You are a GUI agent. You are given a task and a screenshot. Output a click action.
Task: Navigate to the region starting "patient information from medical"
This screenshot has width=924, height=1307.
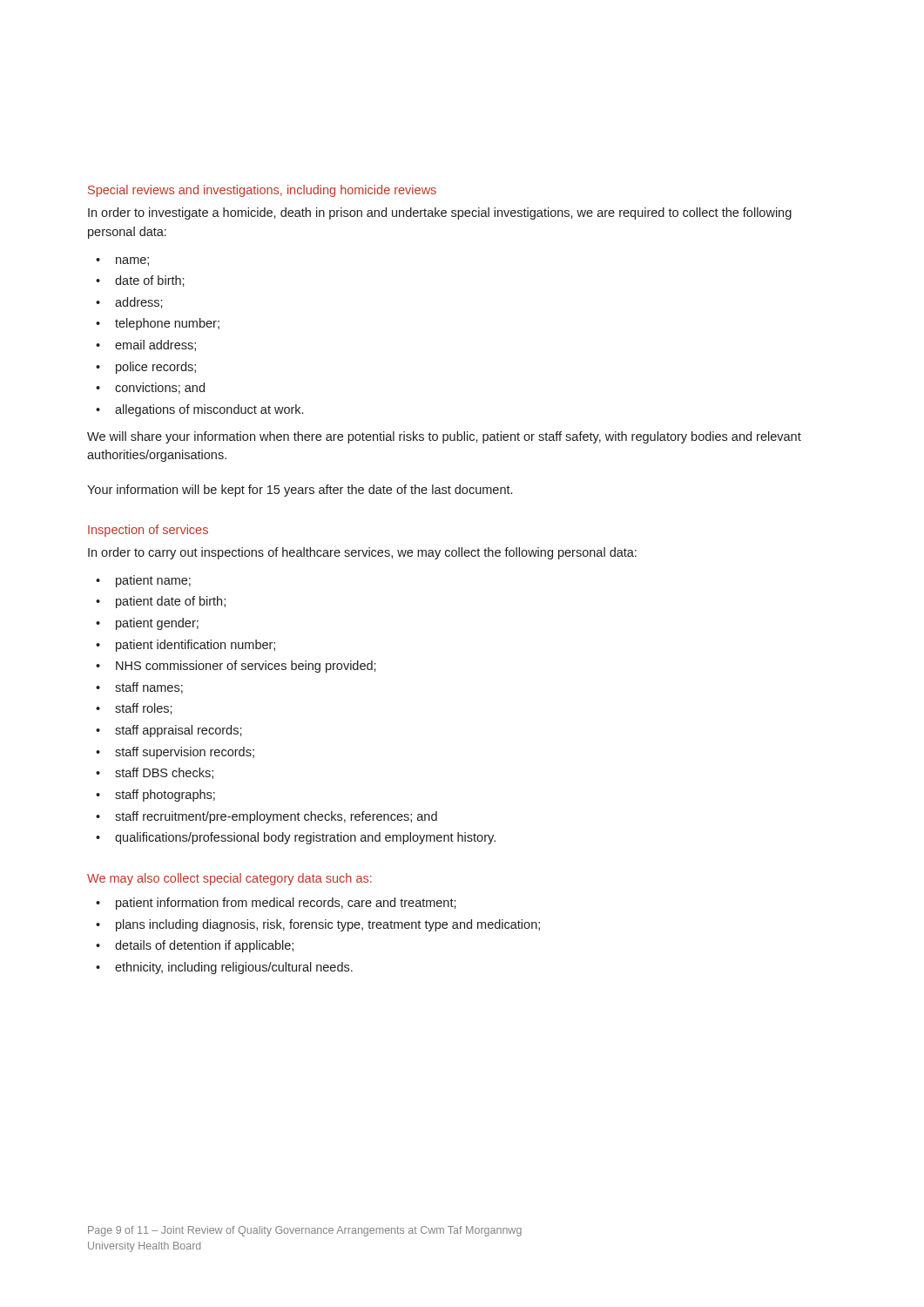(x=286, y=903)
